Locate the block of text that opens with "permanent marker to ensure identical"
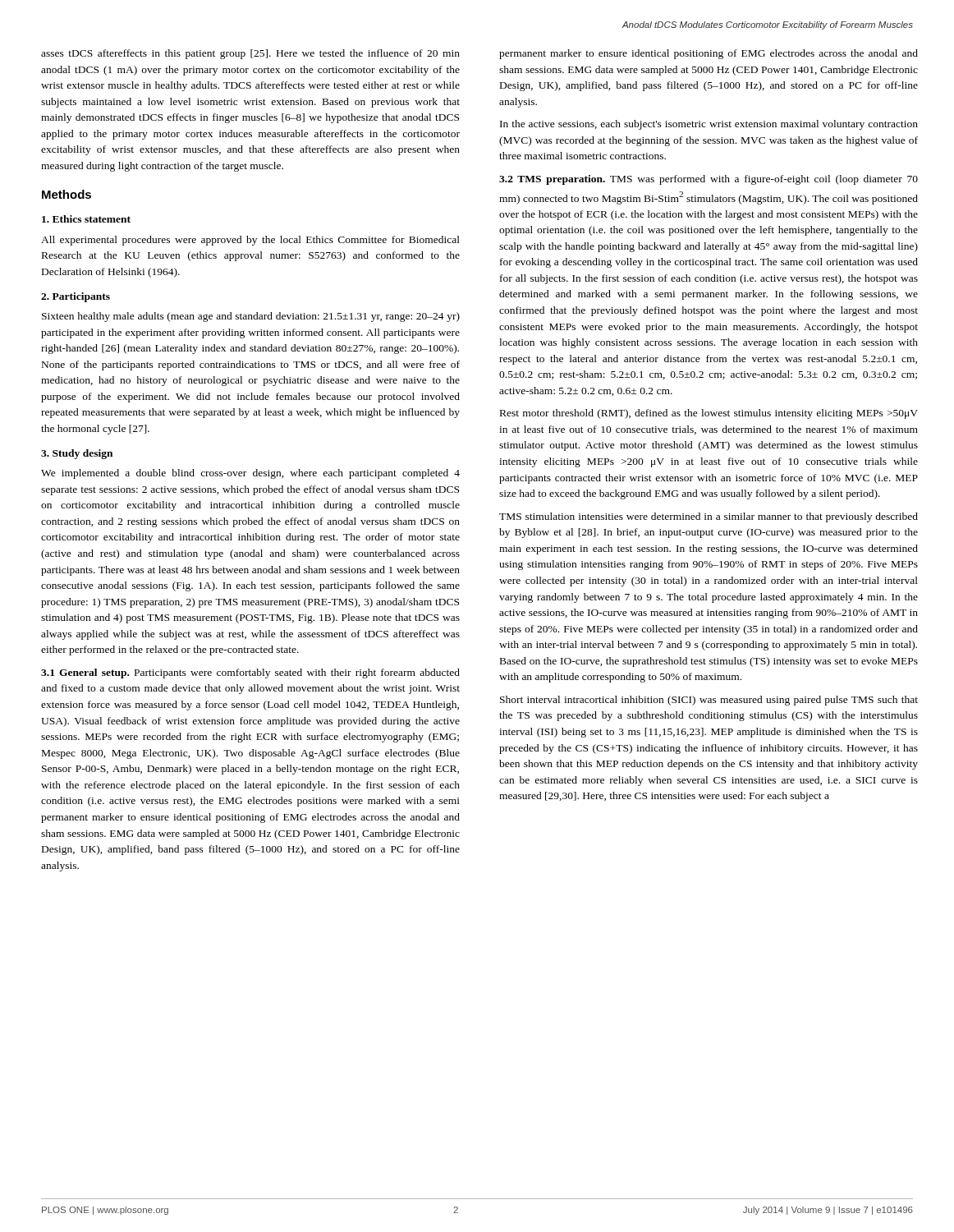This screenshot has width=954, height=1232. click(x=708, y=77)
